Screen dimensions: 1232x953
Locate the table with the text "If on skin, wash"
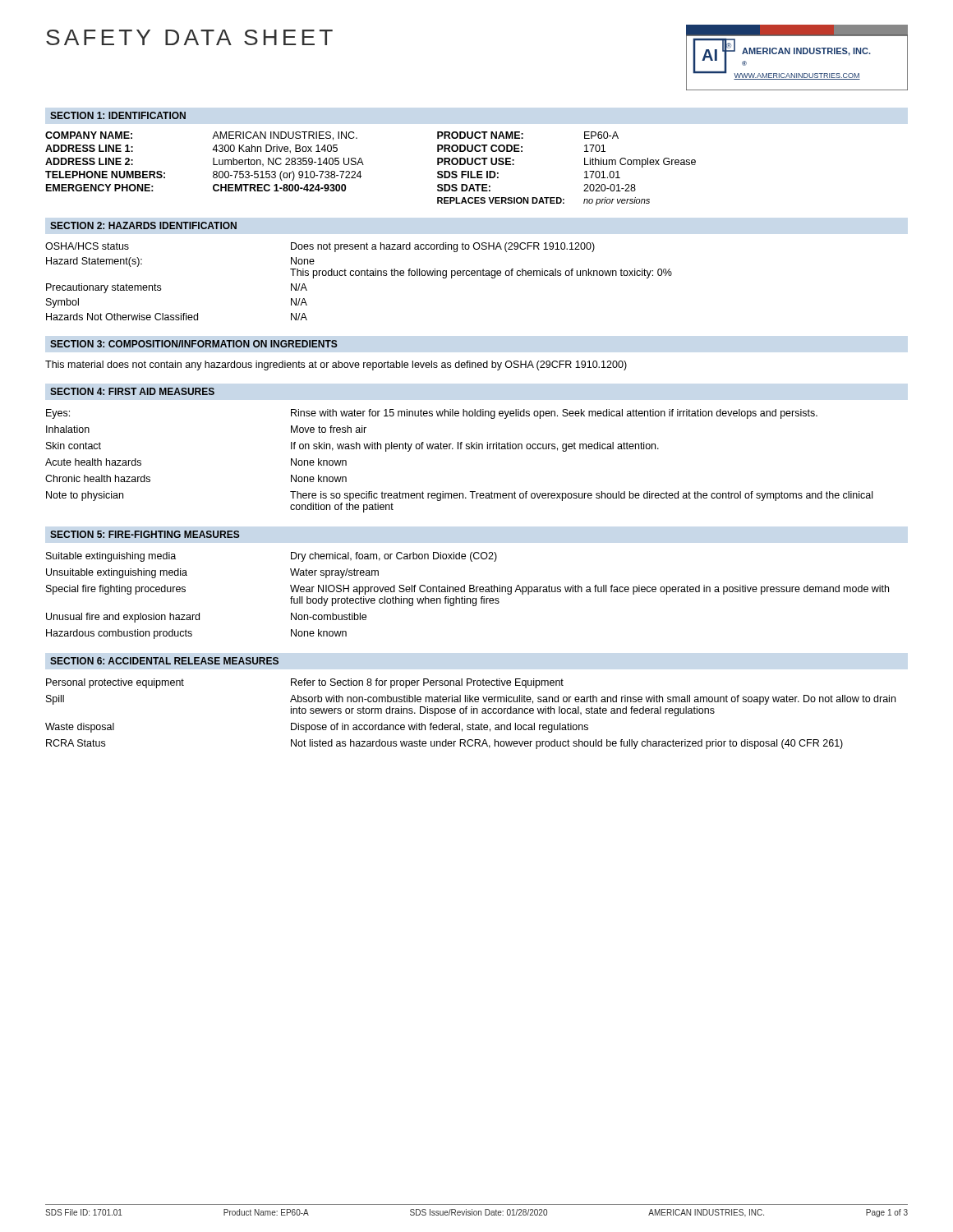point(476,460)
